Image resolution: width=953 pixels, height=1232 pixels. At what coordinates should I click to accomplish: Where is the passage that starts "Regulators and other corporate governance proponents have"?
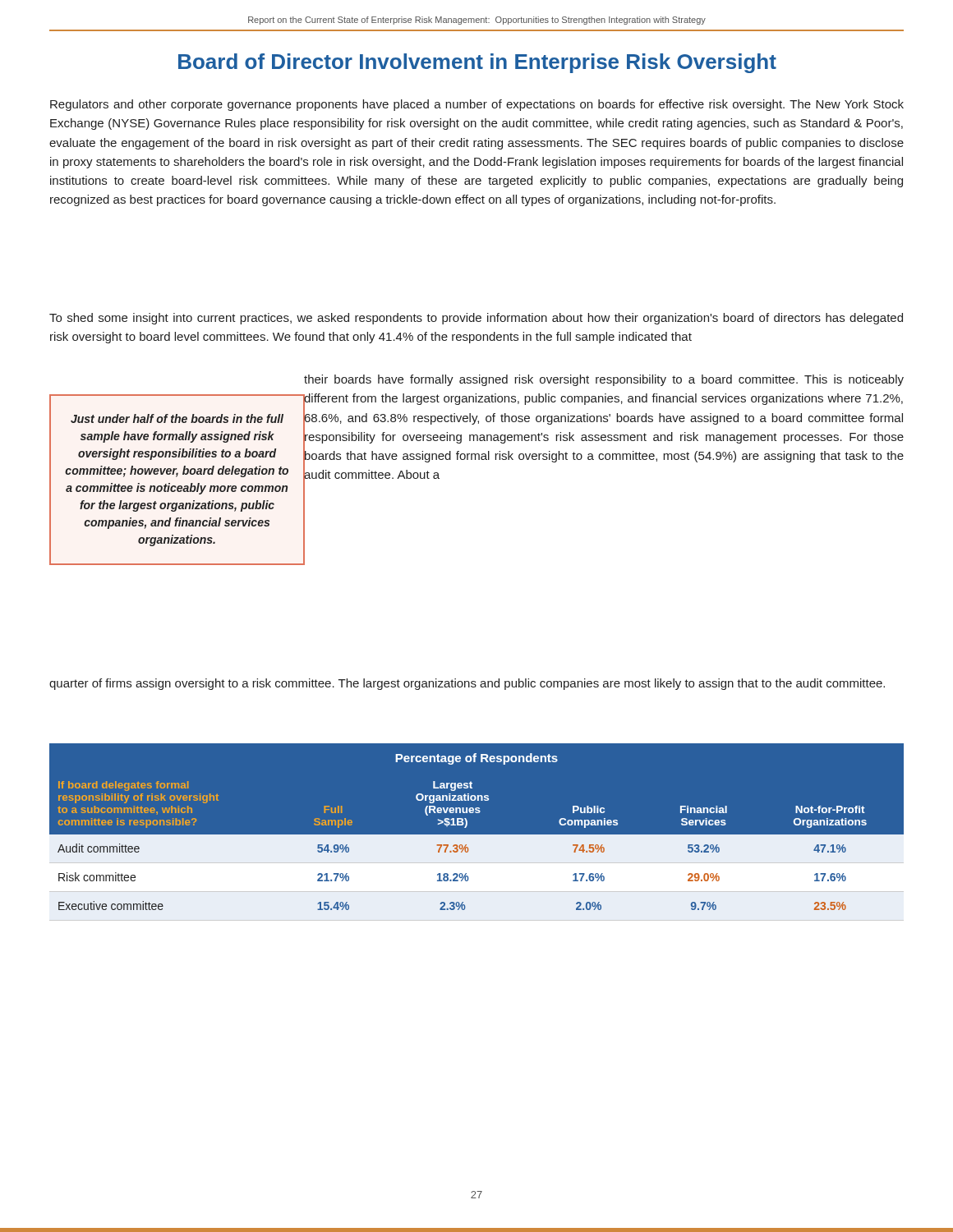tap(476, 152)
